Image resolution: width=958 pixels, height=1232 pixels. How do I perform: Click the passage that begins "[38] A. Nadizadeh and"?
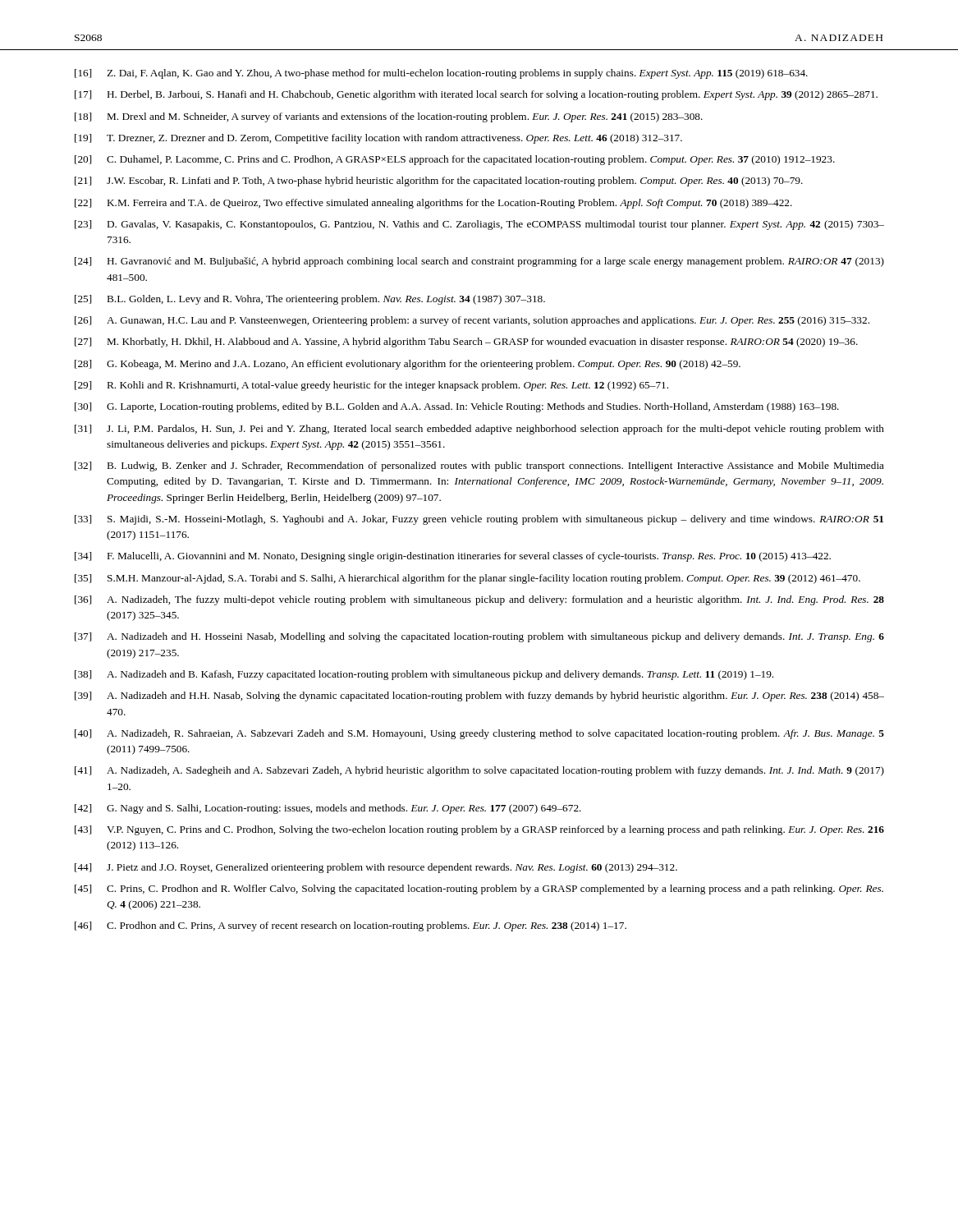(479, 674)
